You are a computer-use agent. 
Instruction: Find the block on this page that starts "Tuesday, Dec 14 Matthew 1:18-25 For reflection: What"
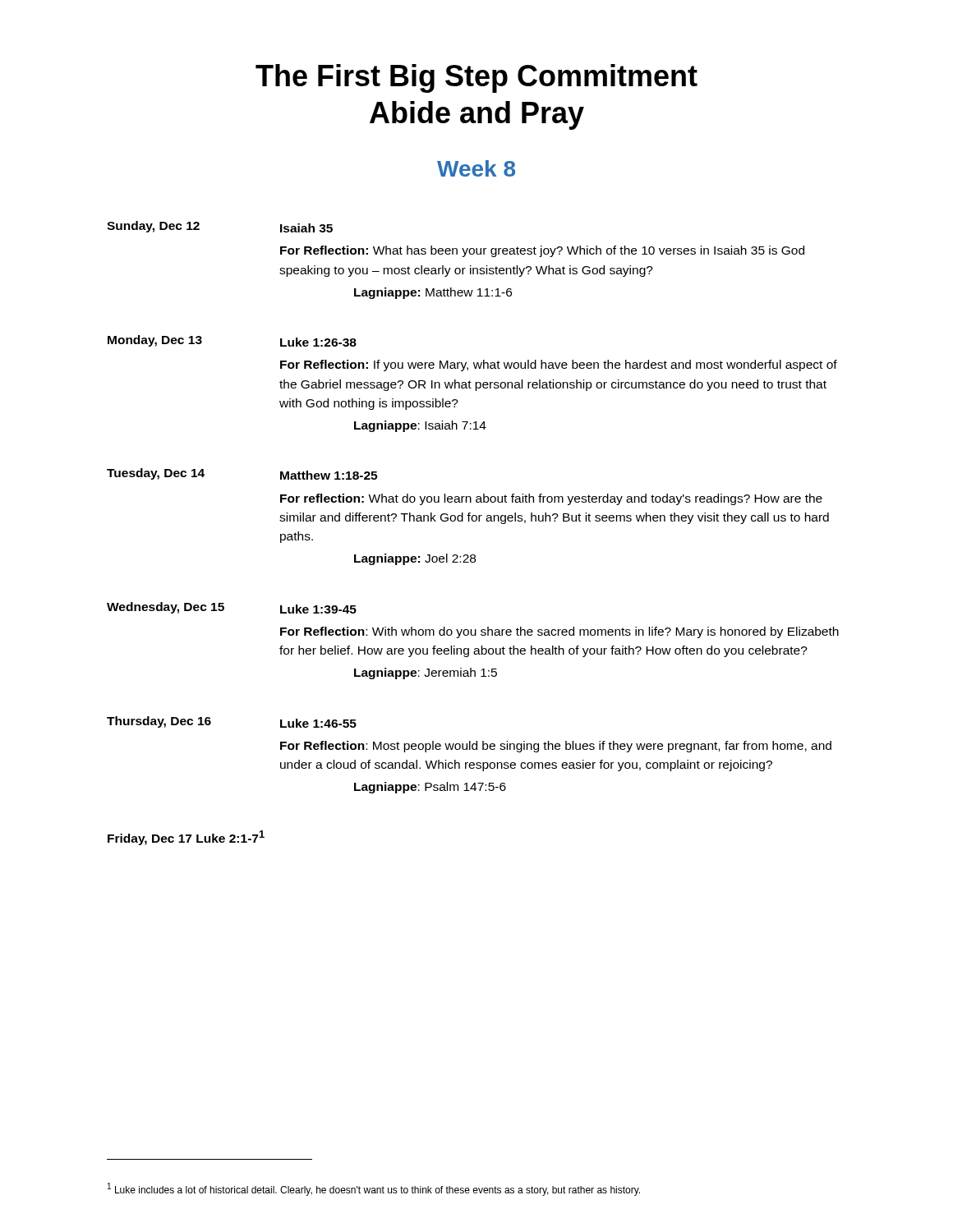(476, 519)
